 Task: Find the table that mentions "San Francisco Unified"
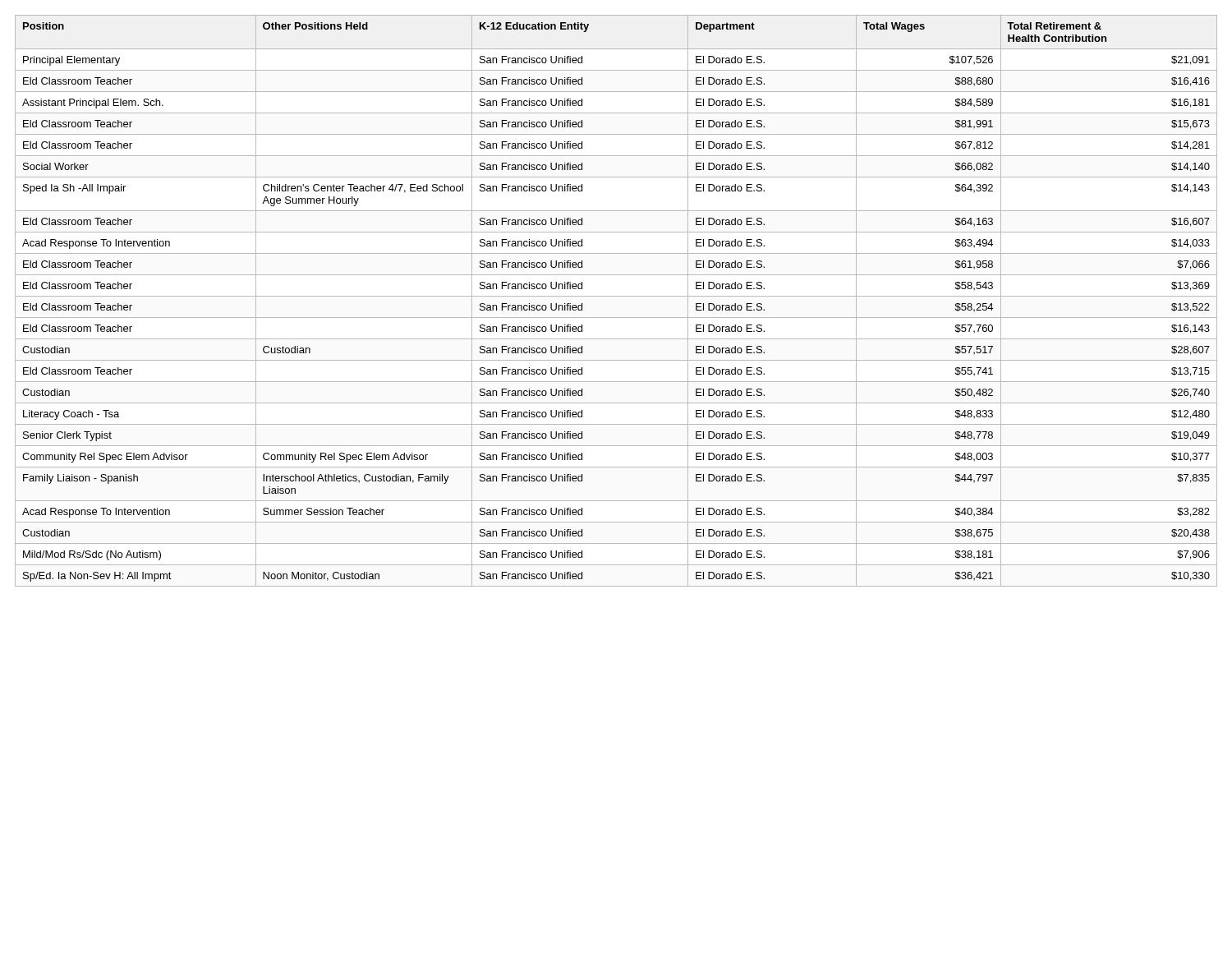pos(616,301)
